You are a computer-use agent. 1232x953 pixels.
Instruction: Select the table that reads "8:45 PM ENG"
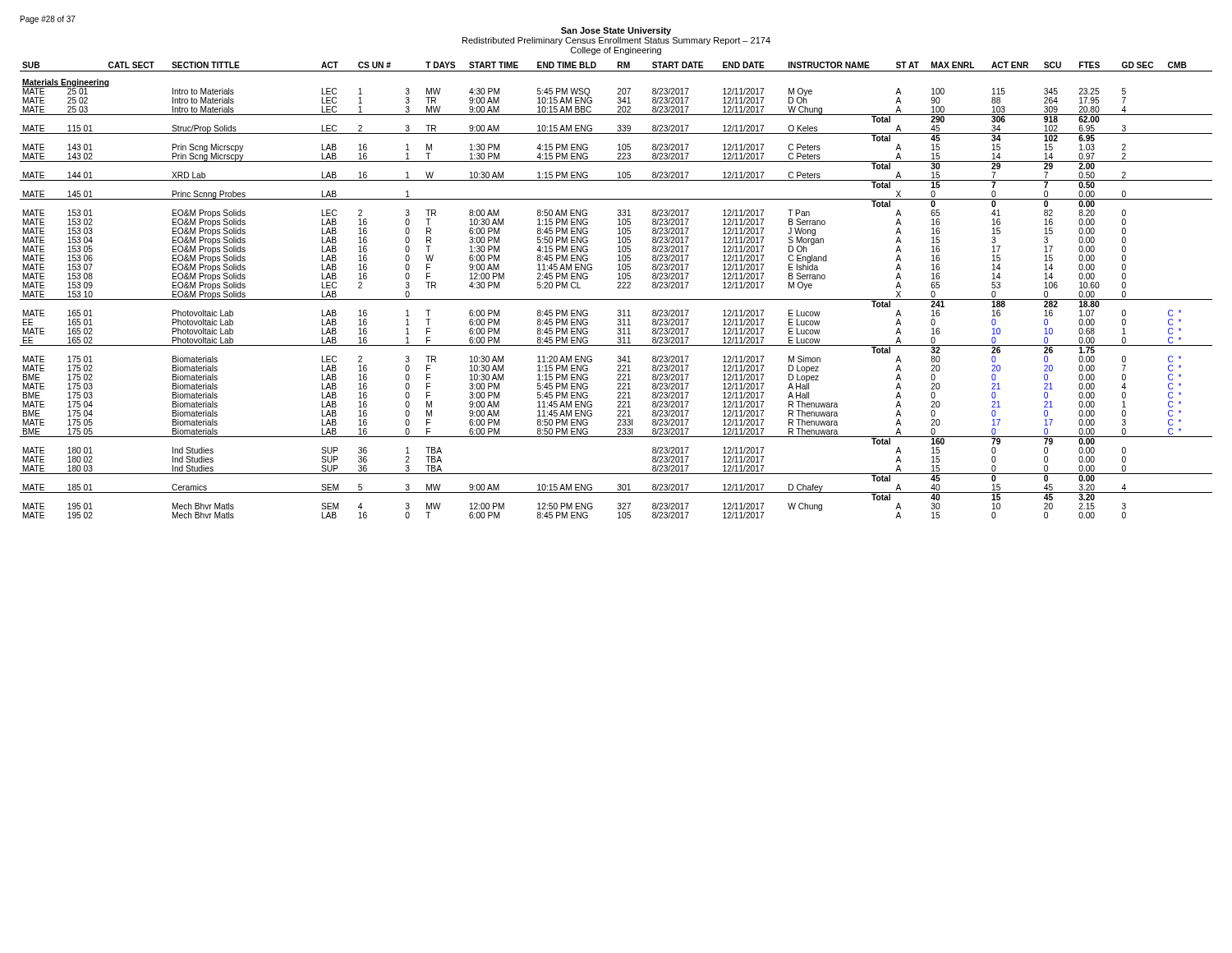coord(616,290)
